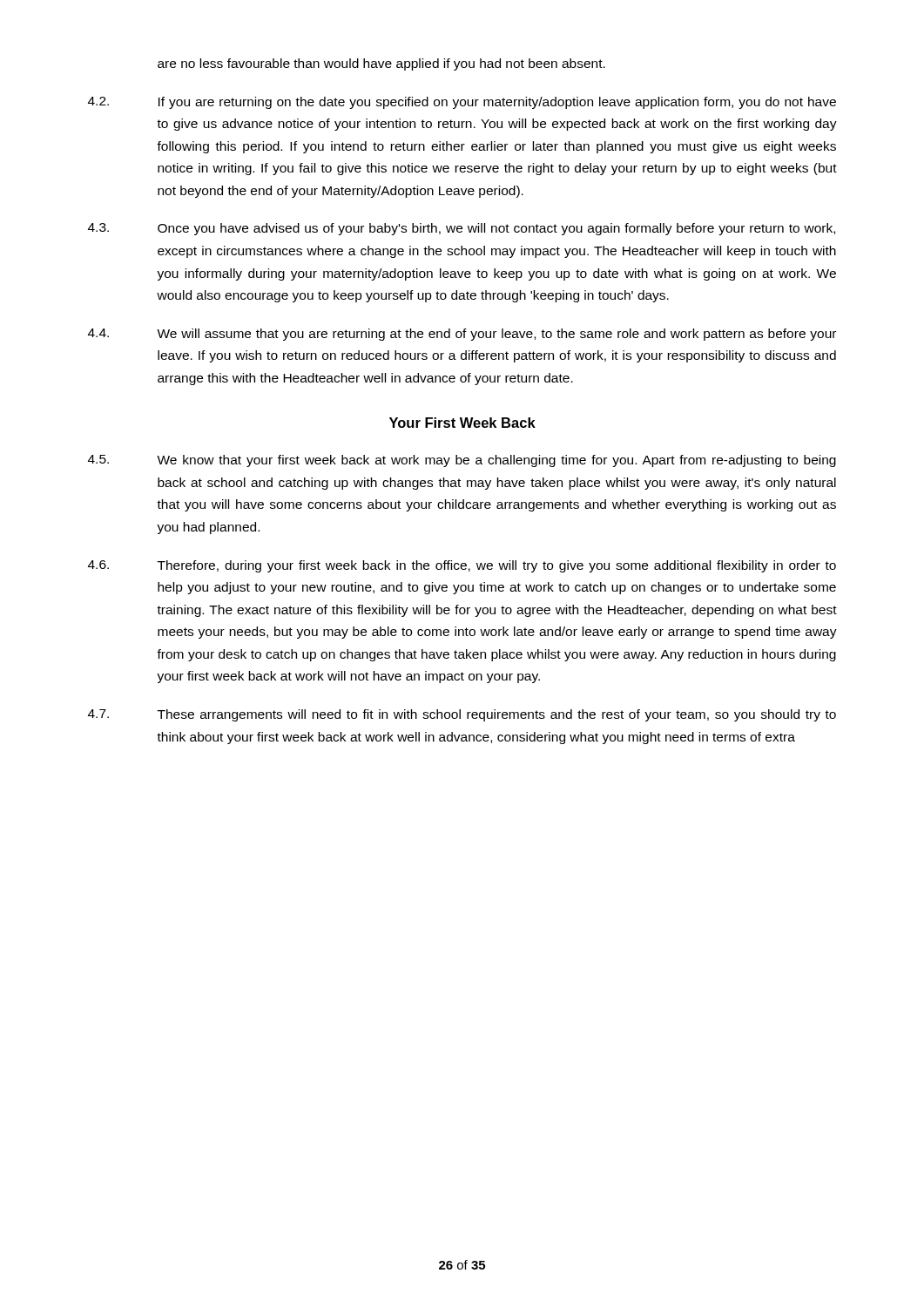Find the region starting "4.4. We will assume"
Screen dimensions: 1307x924
462,355
